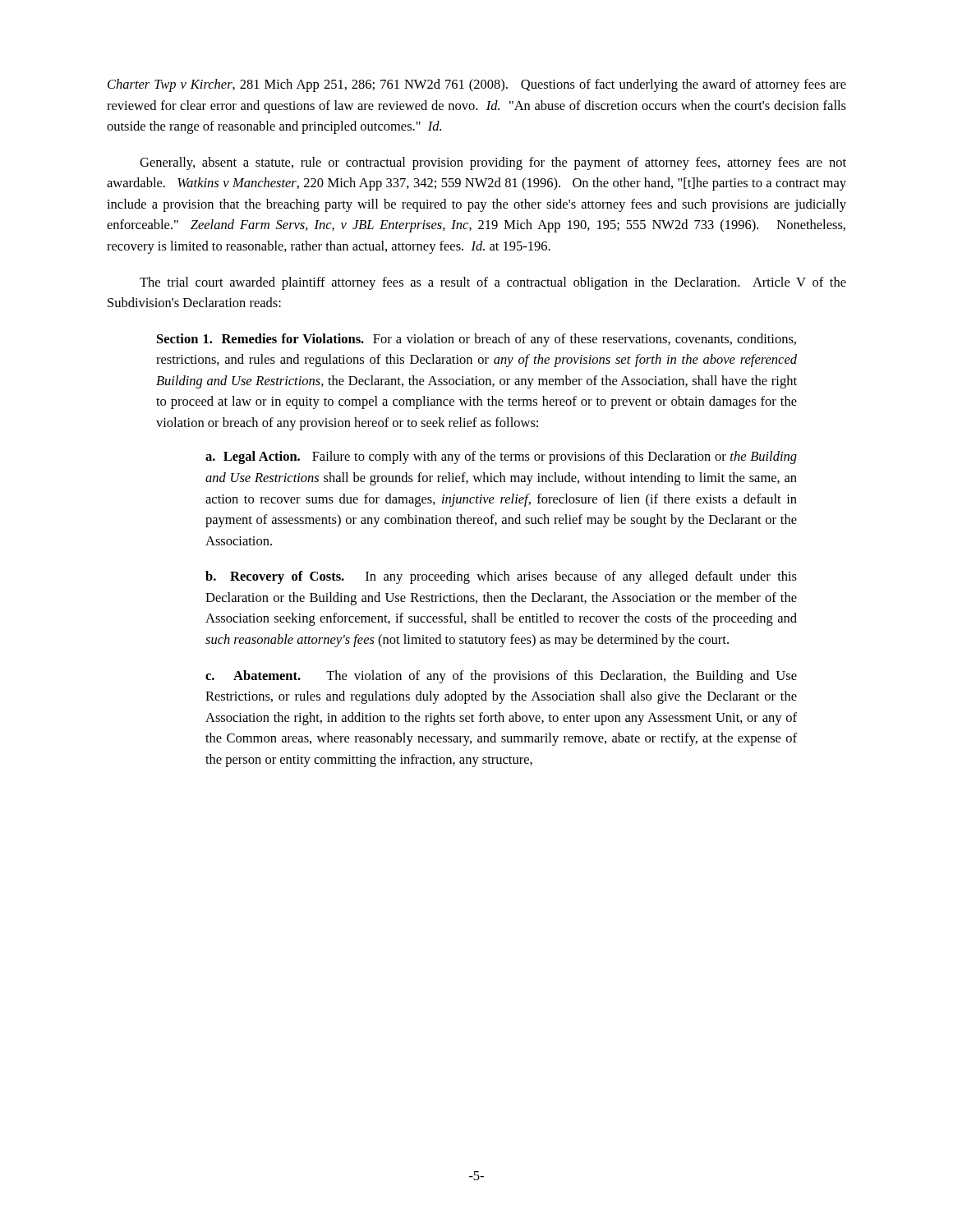The width and height of the screenshot is (953, 1232).
Task: Point to the passage starting "Charter Twp v Kircher, 281 Mich"
Action: click(476, 105)
